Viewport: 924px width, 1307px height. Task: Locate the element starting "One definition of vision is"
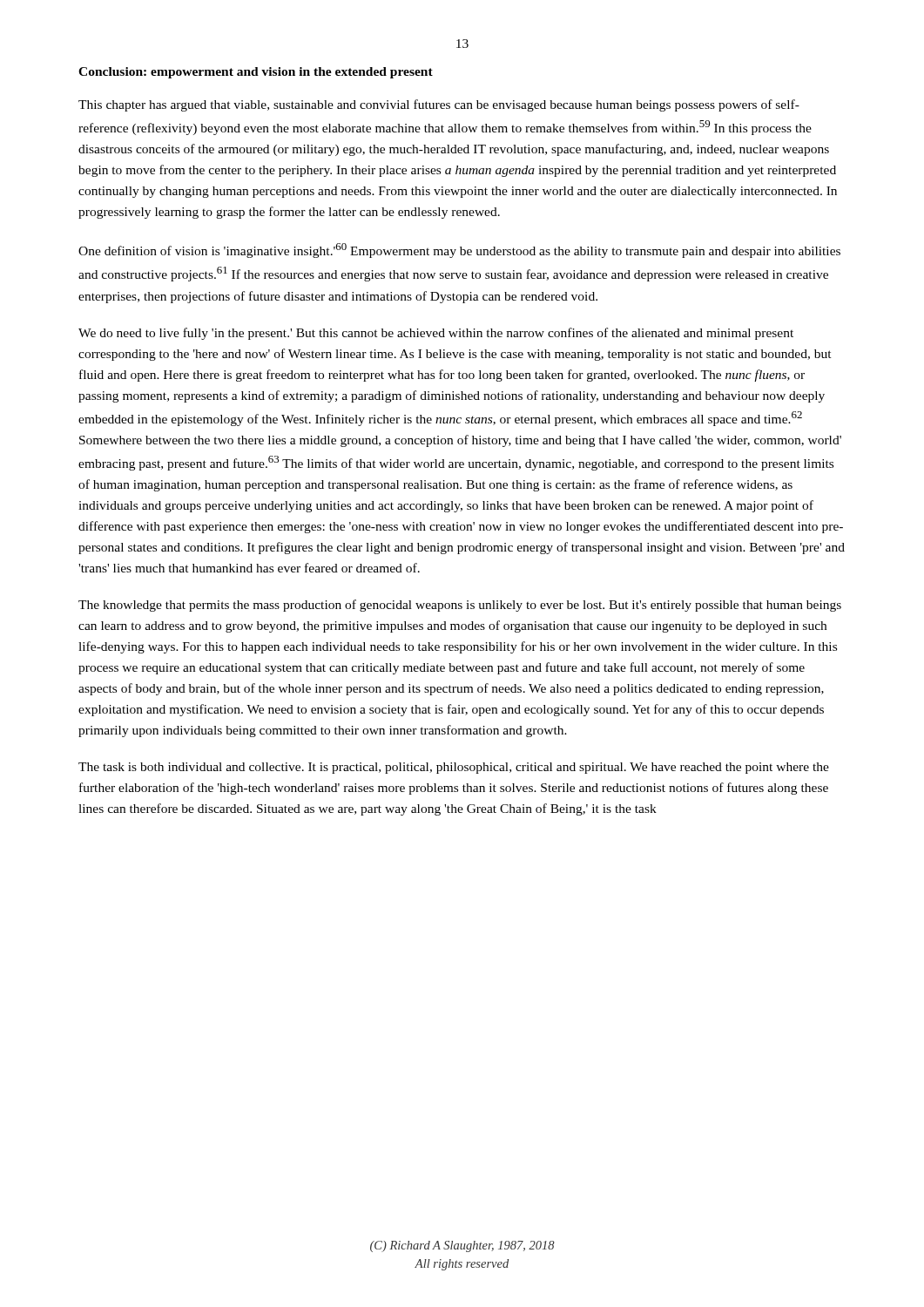point(460,271)
